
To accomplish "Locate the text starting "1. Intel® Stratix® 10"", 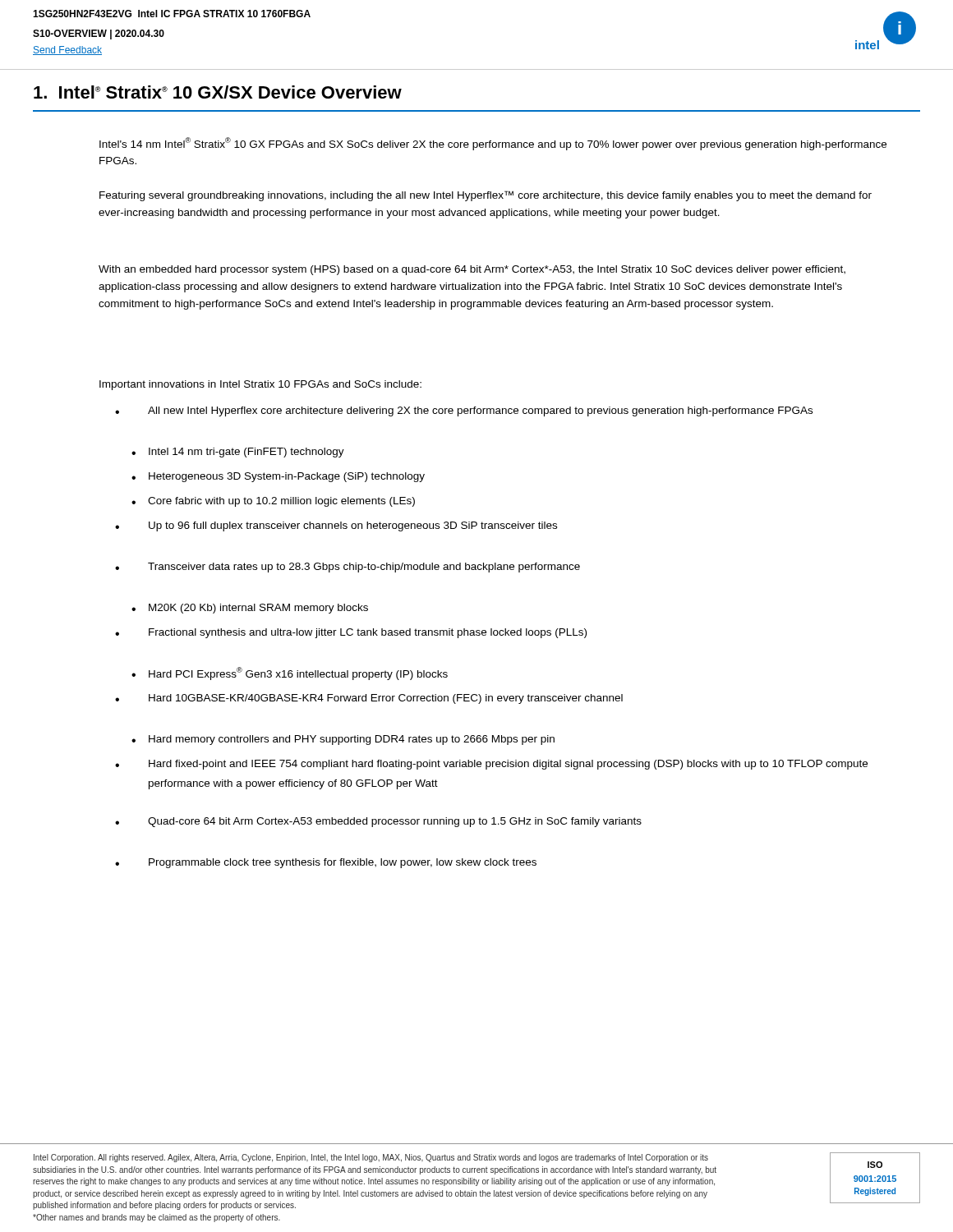I will click(x=218, y=92).
